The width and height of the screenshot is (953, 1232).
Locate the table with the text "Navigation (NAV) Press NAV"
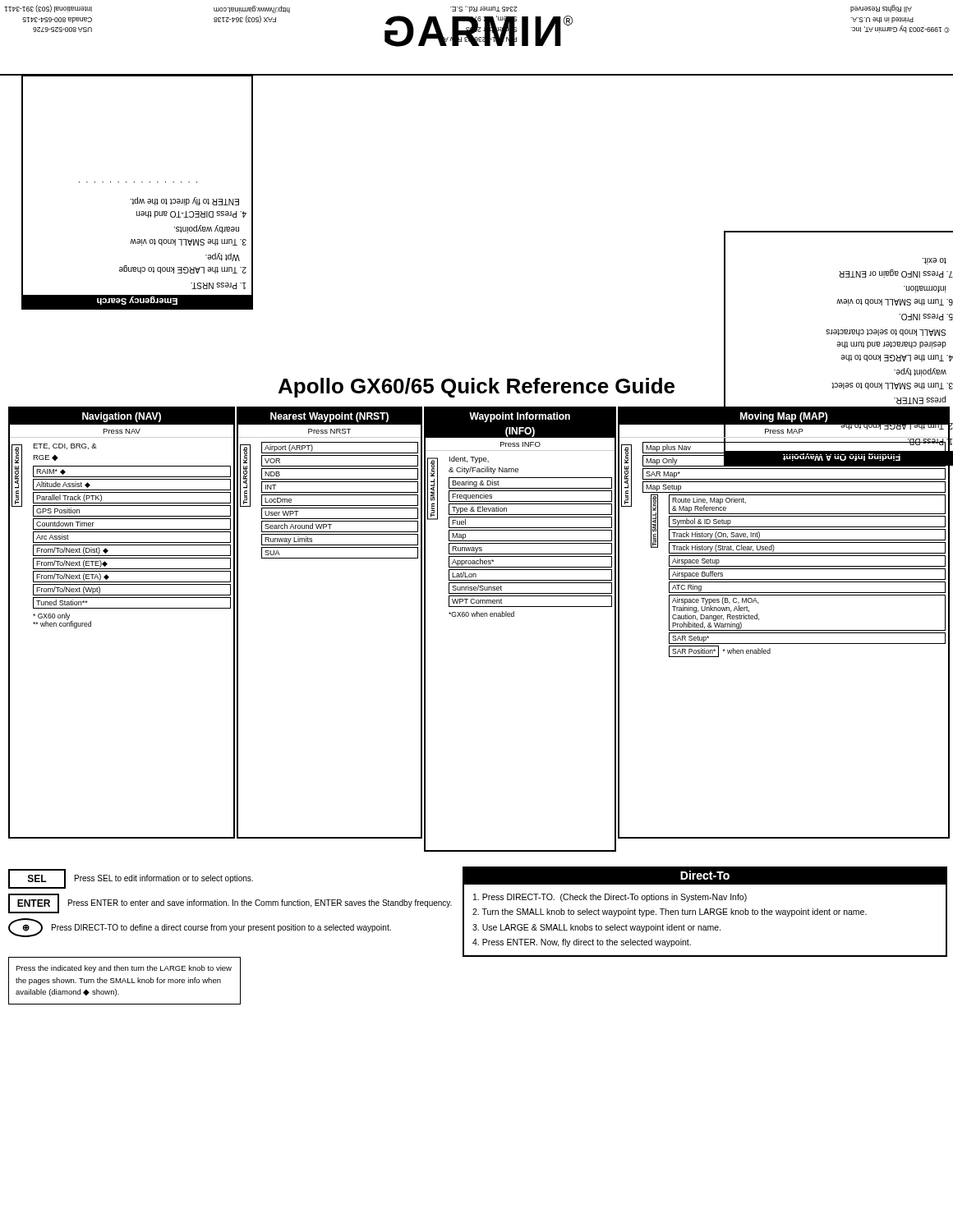coord(122,623)
